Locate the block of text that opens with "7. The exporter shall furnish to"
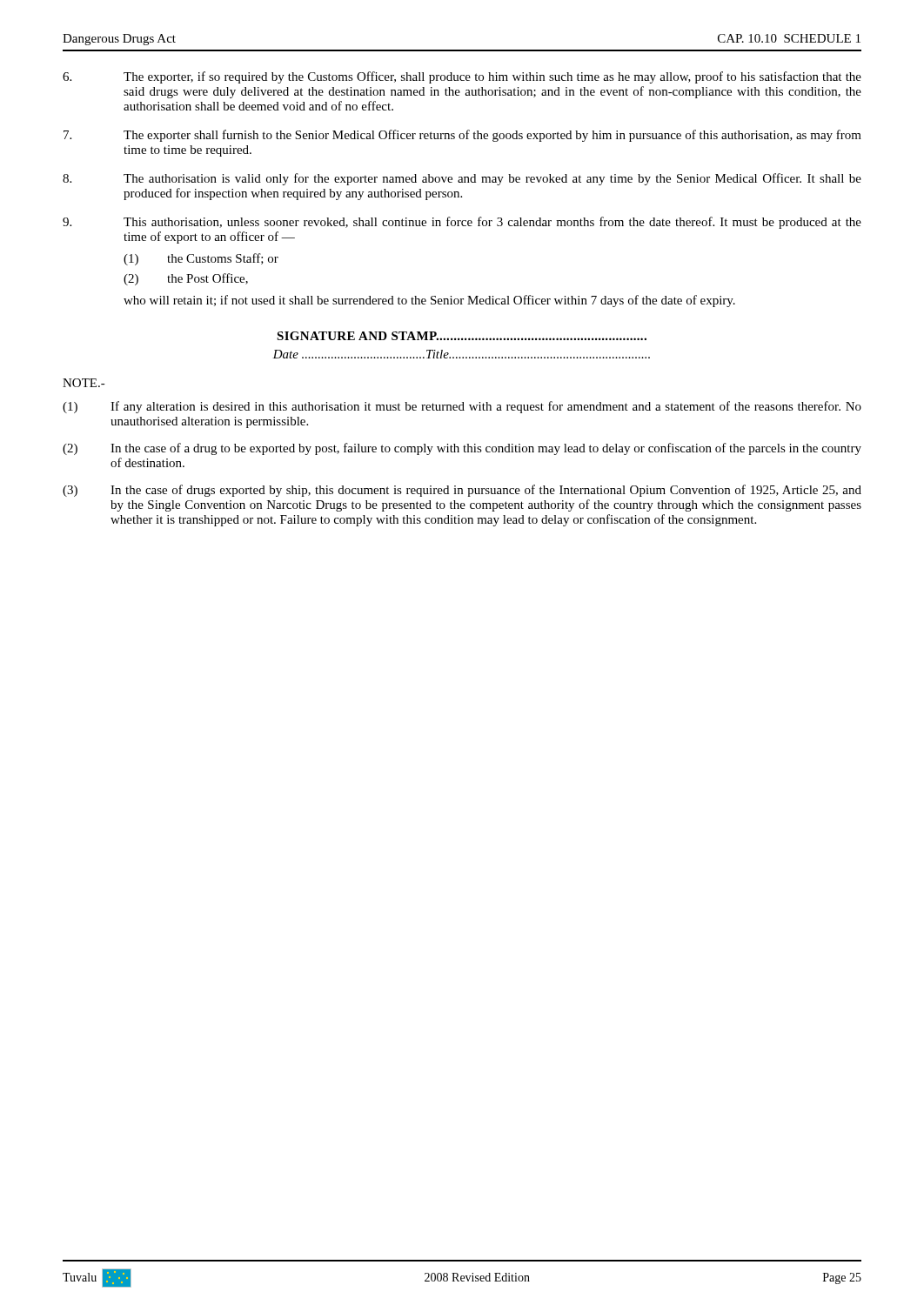 [462, 143]
